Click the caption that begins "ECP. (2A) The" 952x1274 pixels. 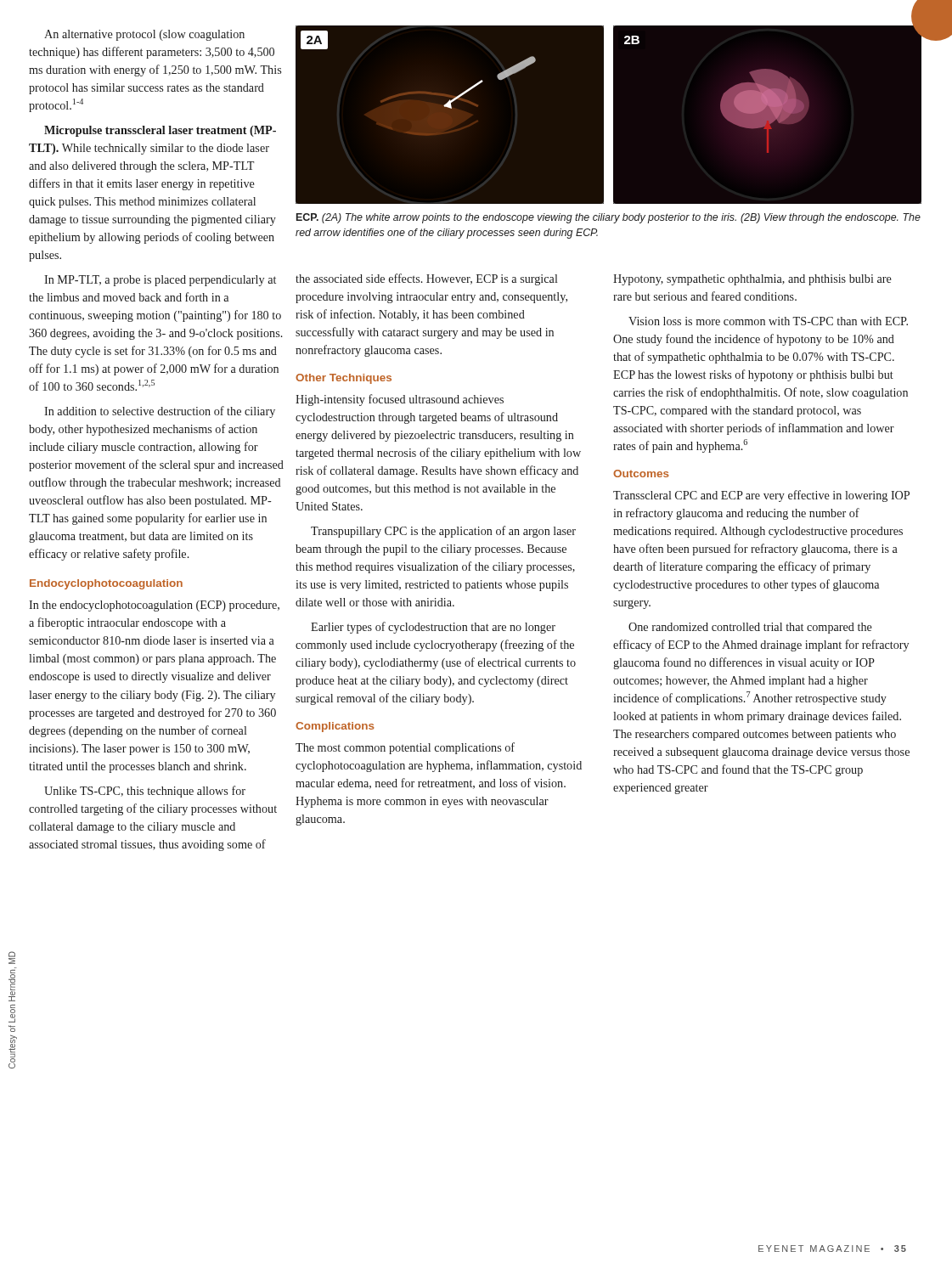tap(608, 225)
